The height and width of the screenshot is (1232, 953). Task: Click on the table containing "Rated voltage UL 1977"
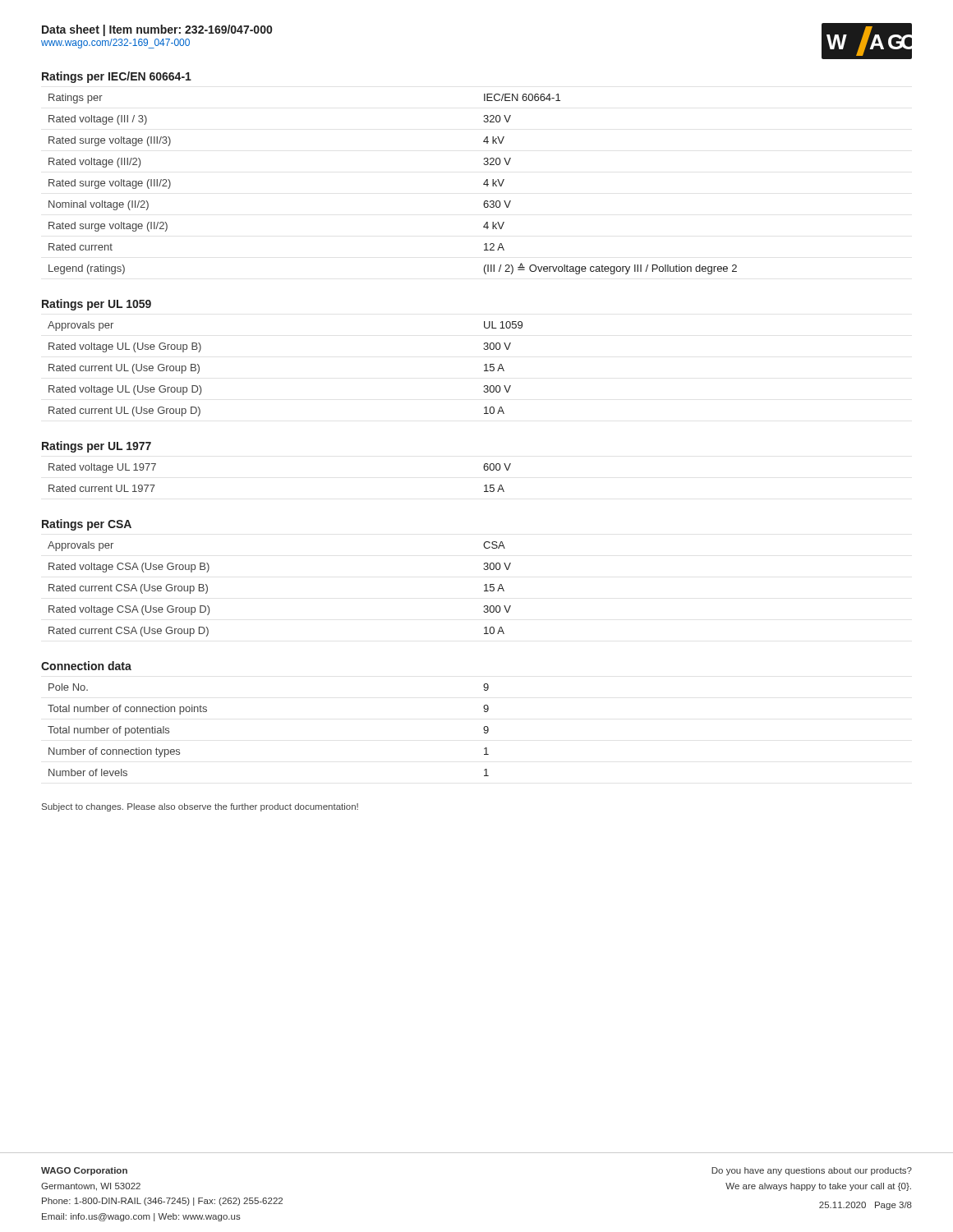click(476, 478)
